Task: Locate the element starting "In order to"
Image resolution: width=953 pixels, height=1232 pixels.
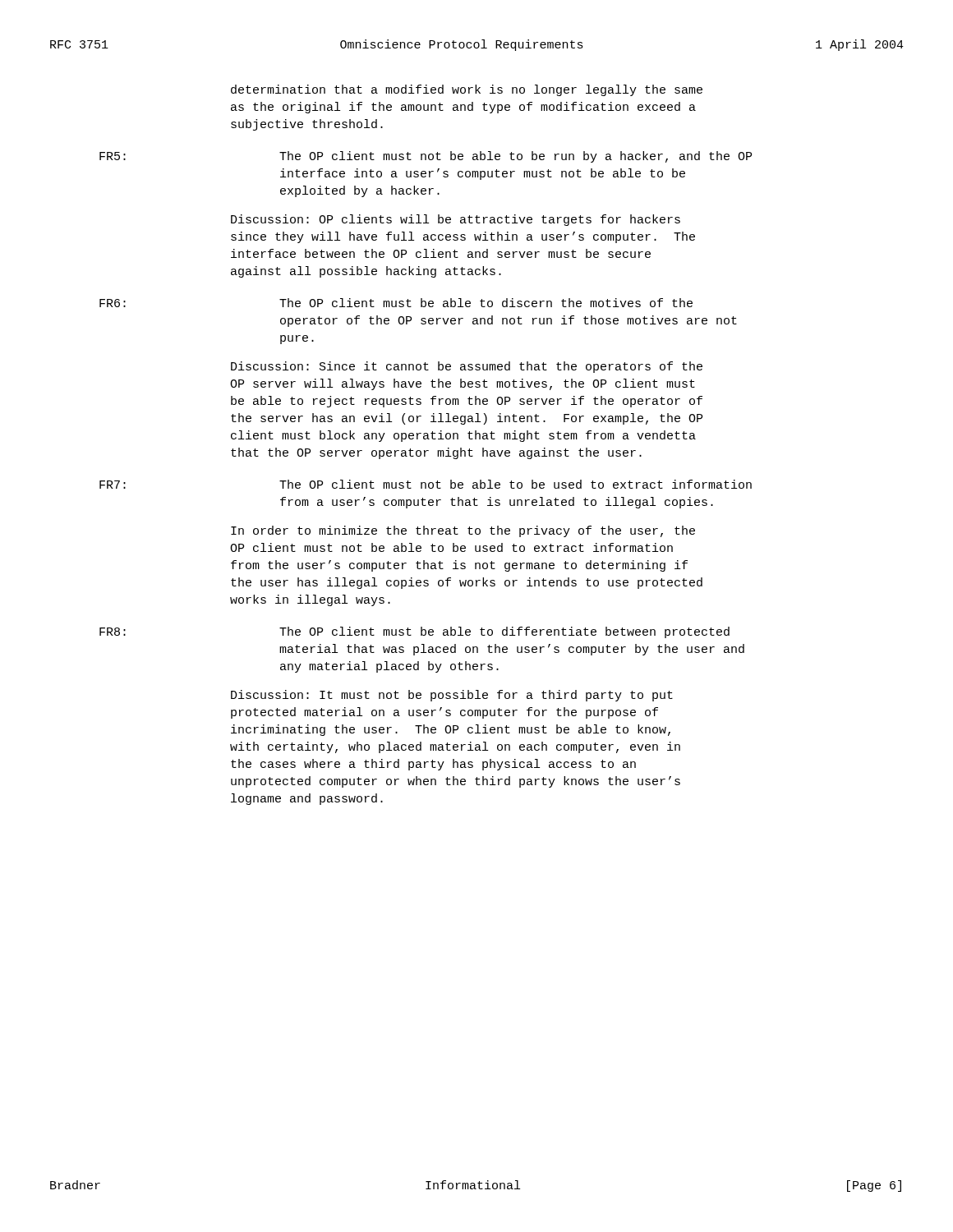Action: pos(467,566)
